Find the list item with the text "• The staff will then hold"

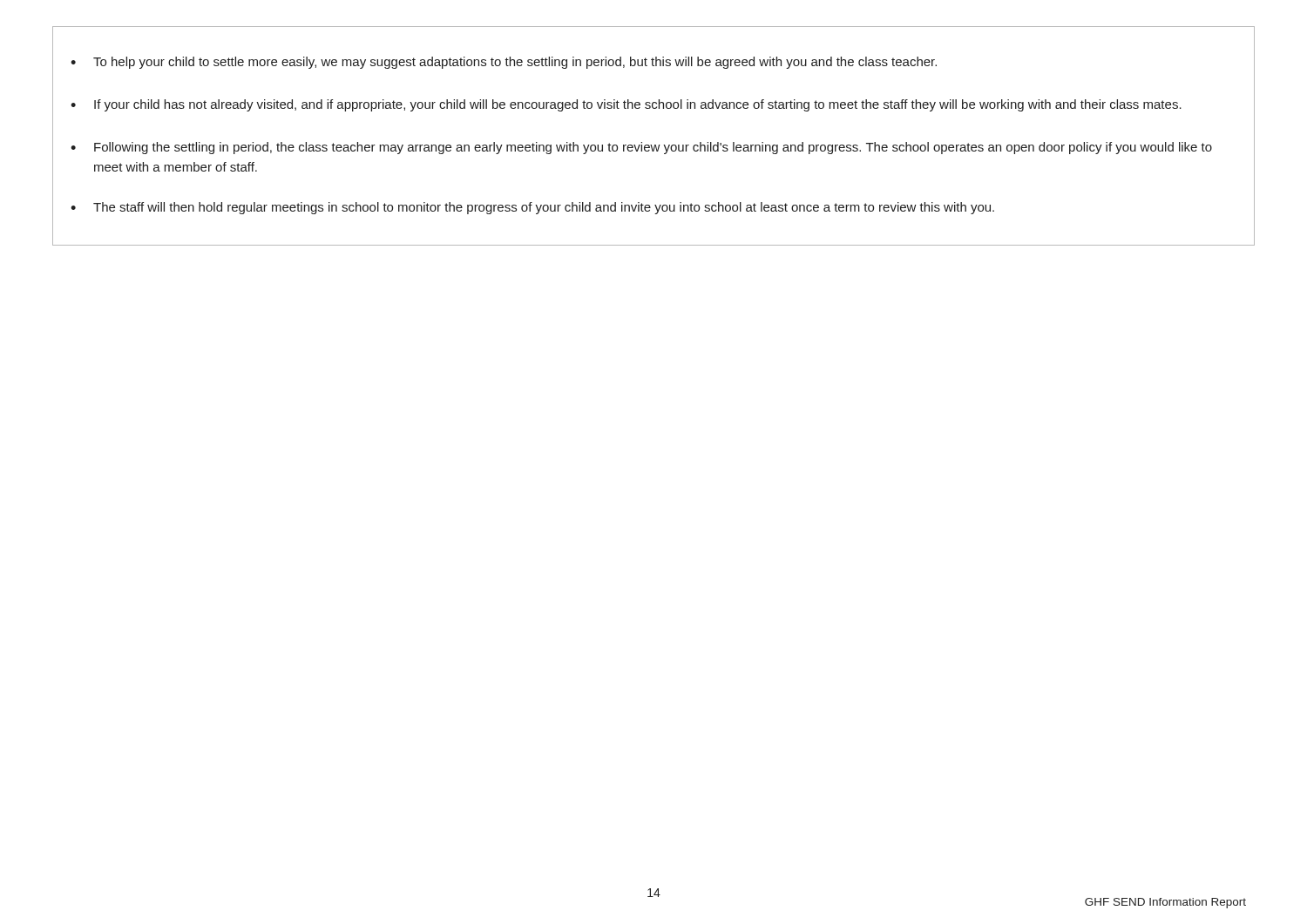coord(533,208)
